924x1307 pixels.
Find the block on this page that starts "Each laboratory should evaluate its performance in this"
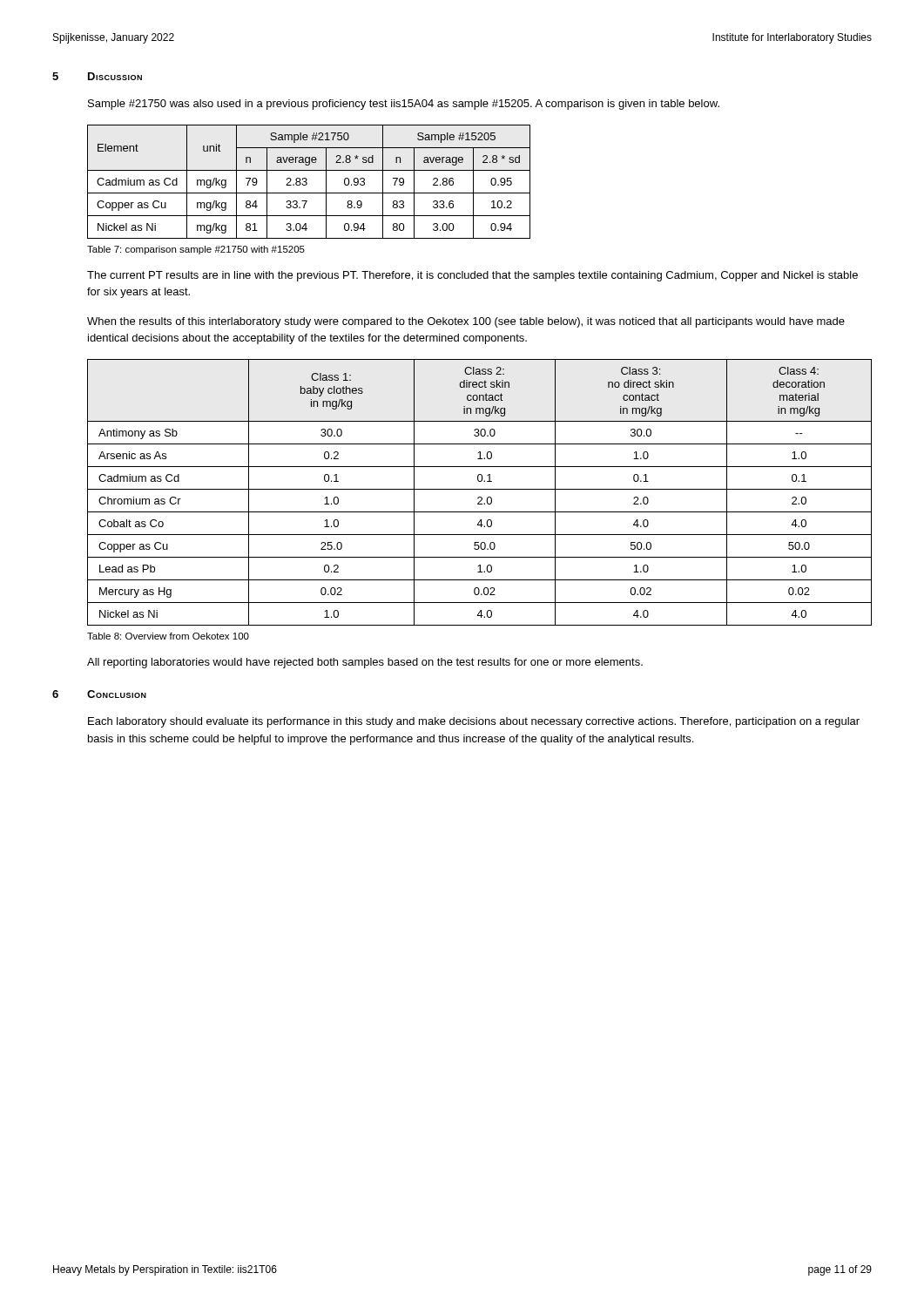click(x=473, y=730)
